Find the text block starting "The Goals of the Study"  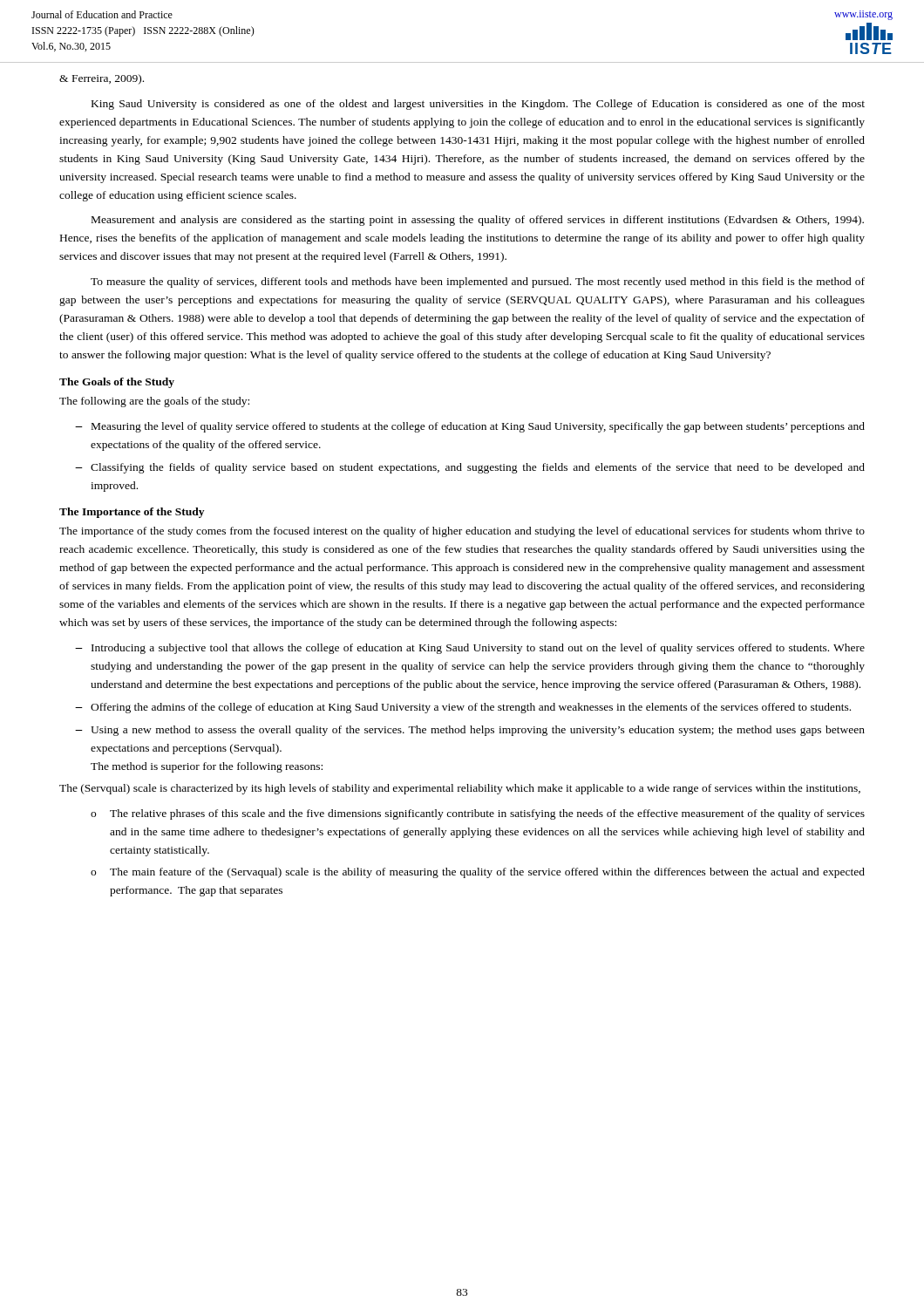117,381
